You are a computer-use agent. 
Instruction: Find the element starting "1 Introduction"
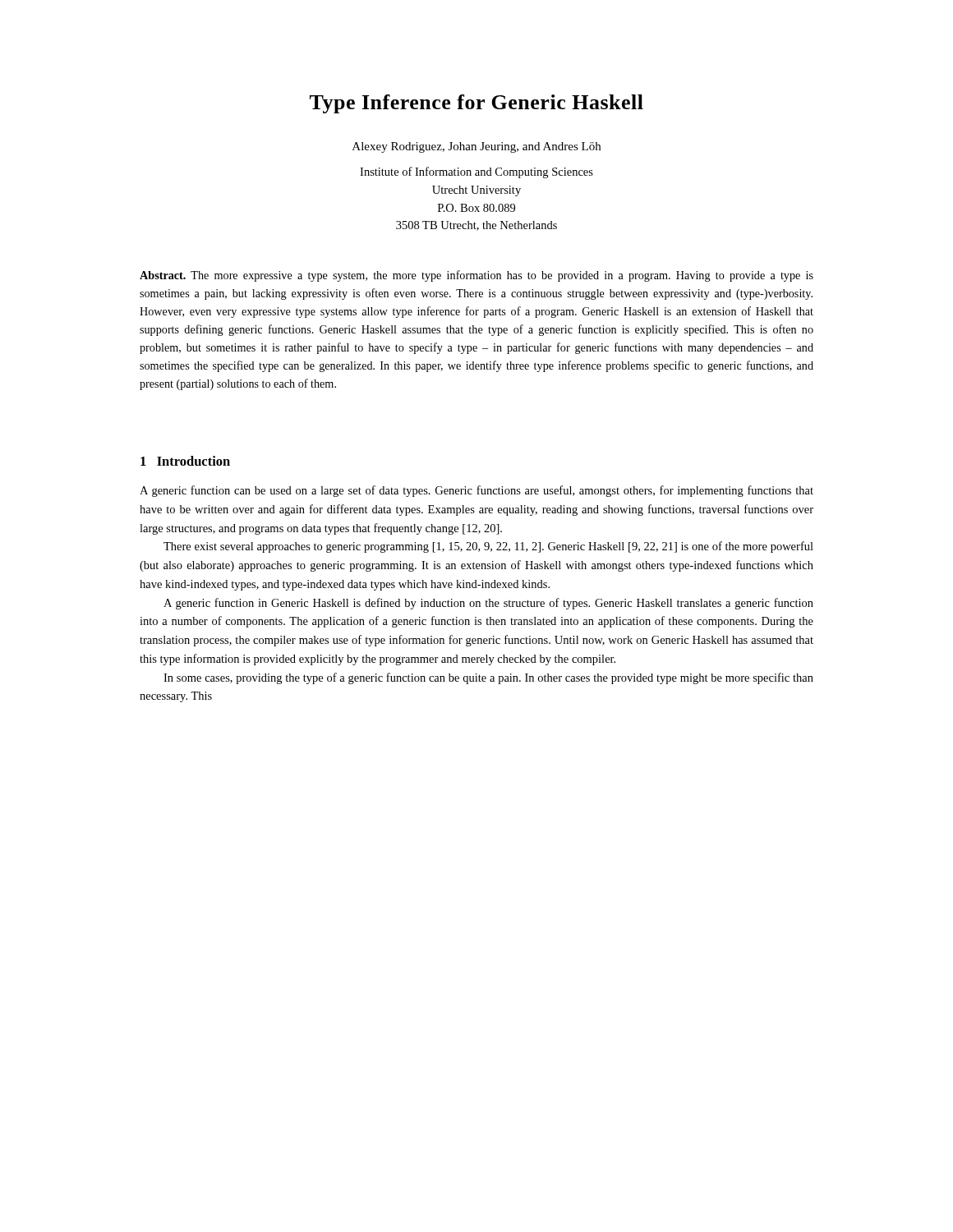click(x=185, y=462)
